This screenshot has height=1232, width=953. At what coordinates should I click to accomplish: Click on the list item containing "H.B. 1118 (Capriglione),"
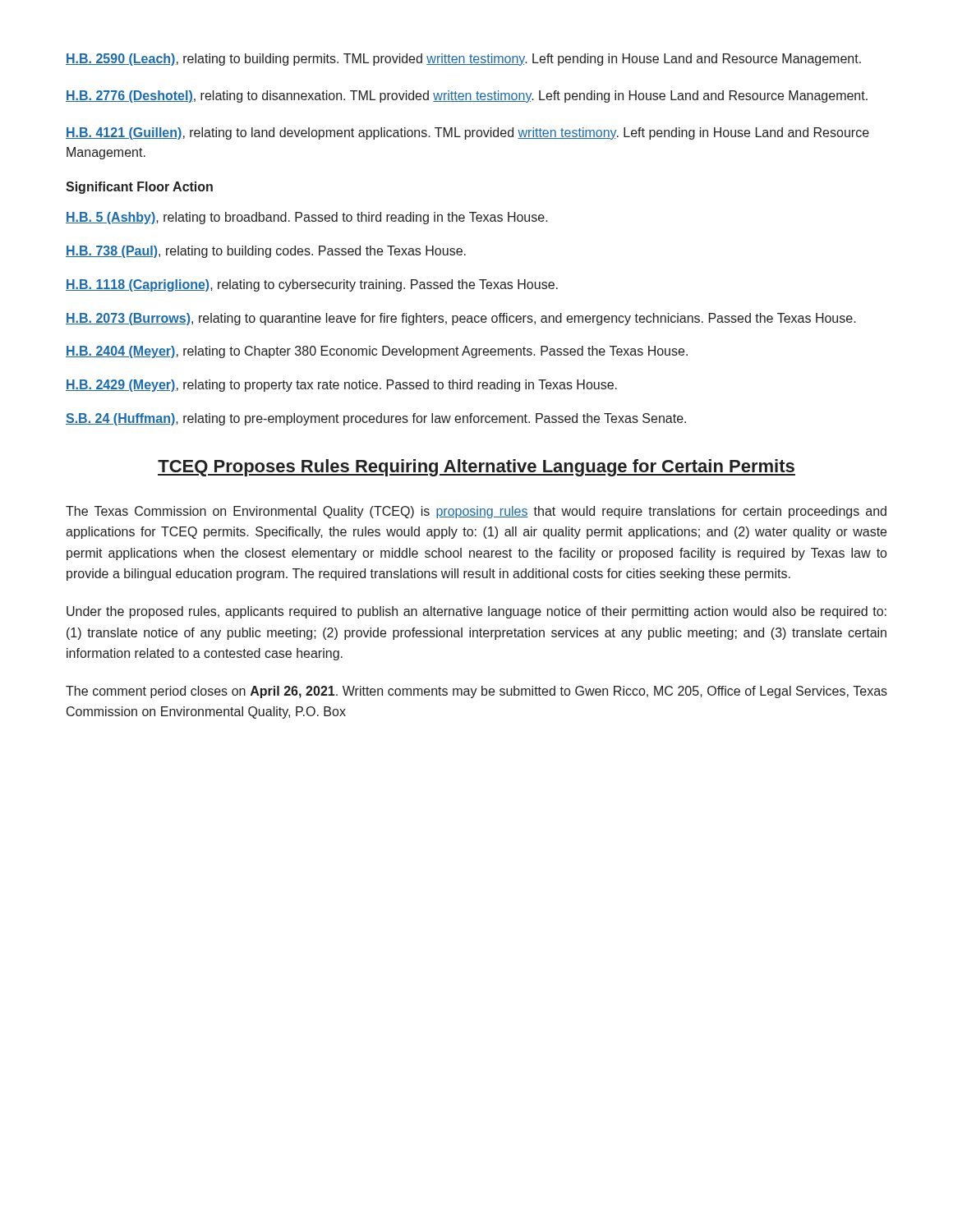tap(312, 284)
